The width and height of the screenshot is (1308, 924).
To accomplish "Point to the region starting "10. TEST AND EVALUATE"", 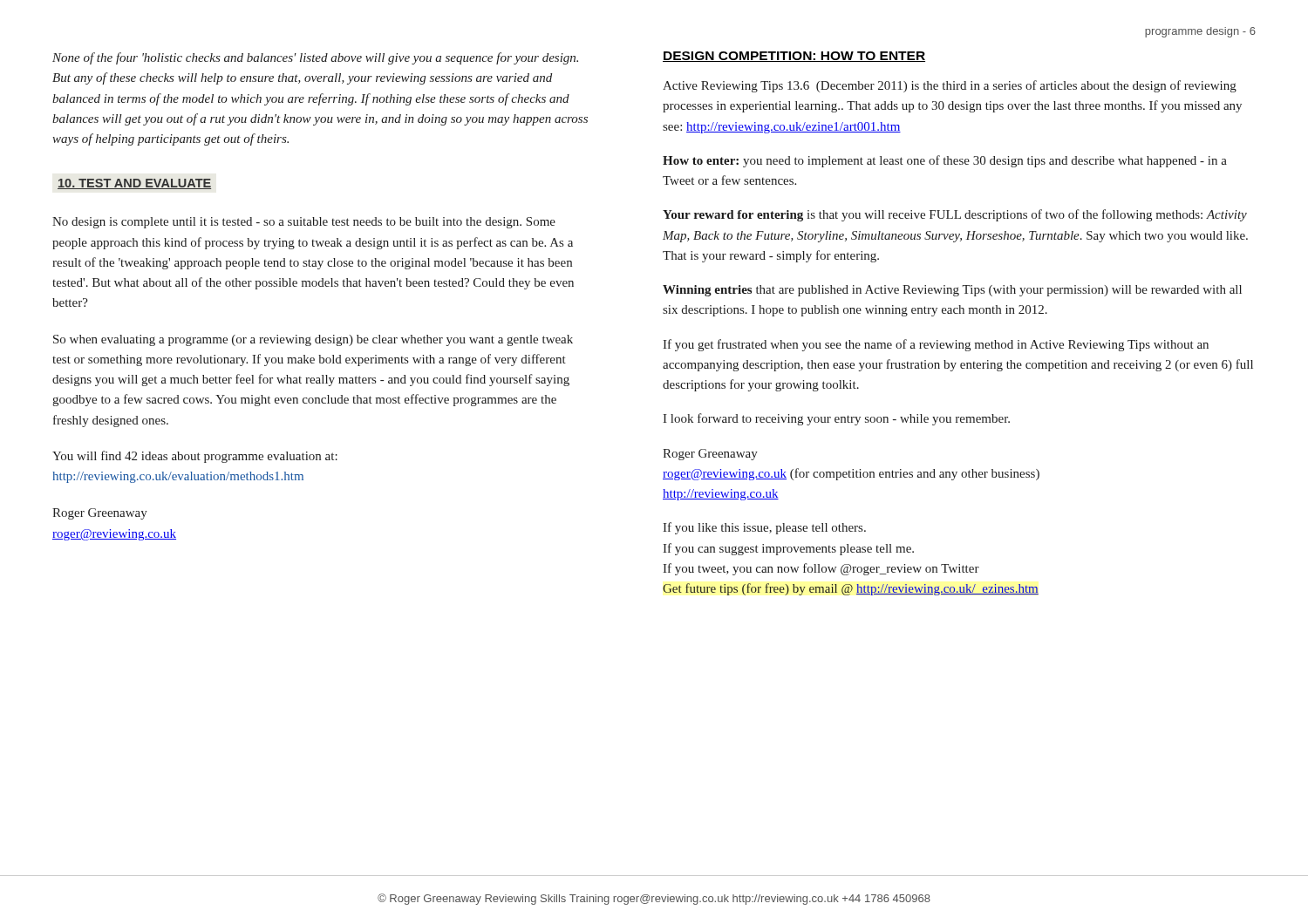I will click(x=134, y=183).
